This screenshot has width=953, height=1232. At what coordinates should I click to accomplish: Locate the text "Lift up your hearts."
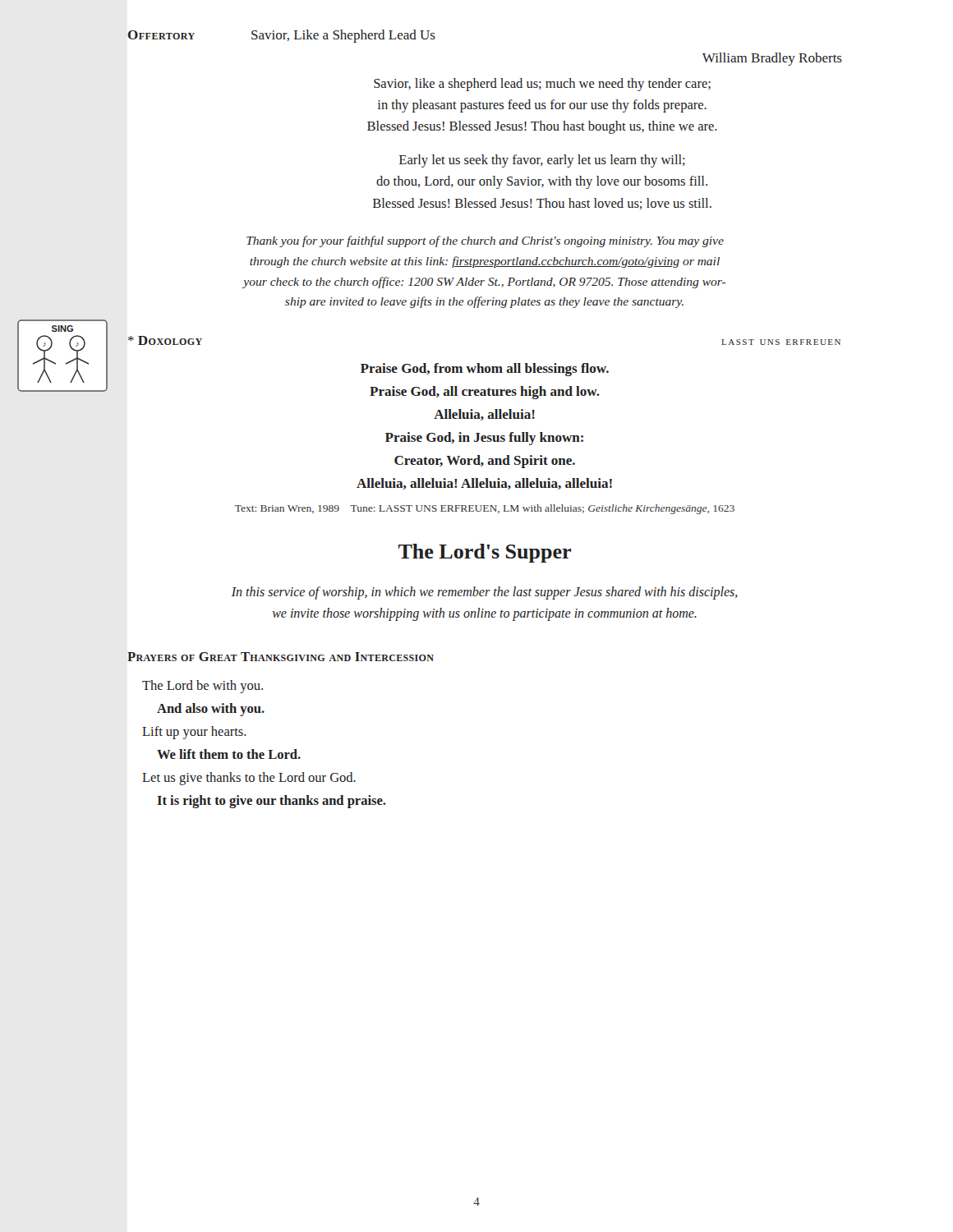194,731
